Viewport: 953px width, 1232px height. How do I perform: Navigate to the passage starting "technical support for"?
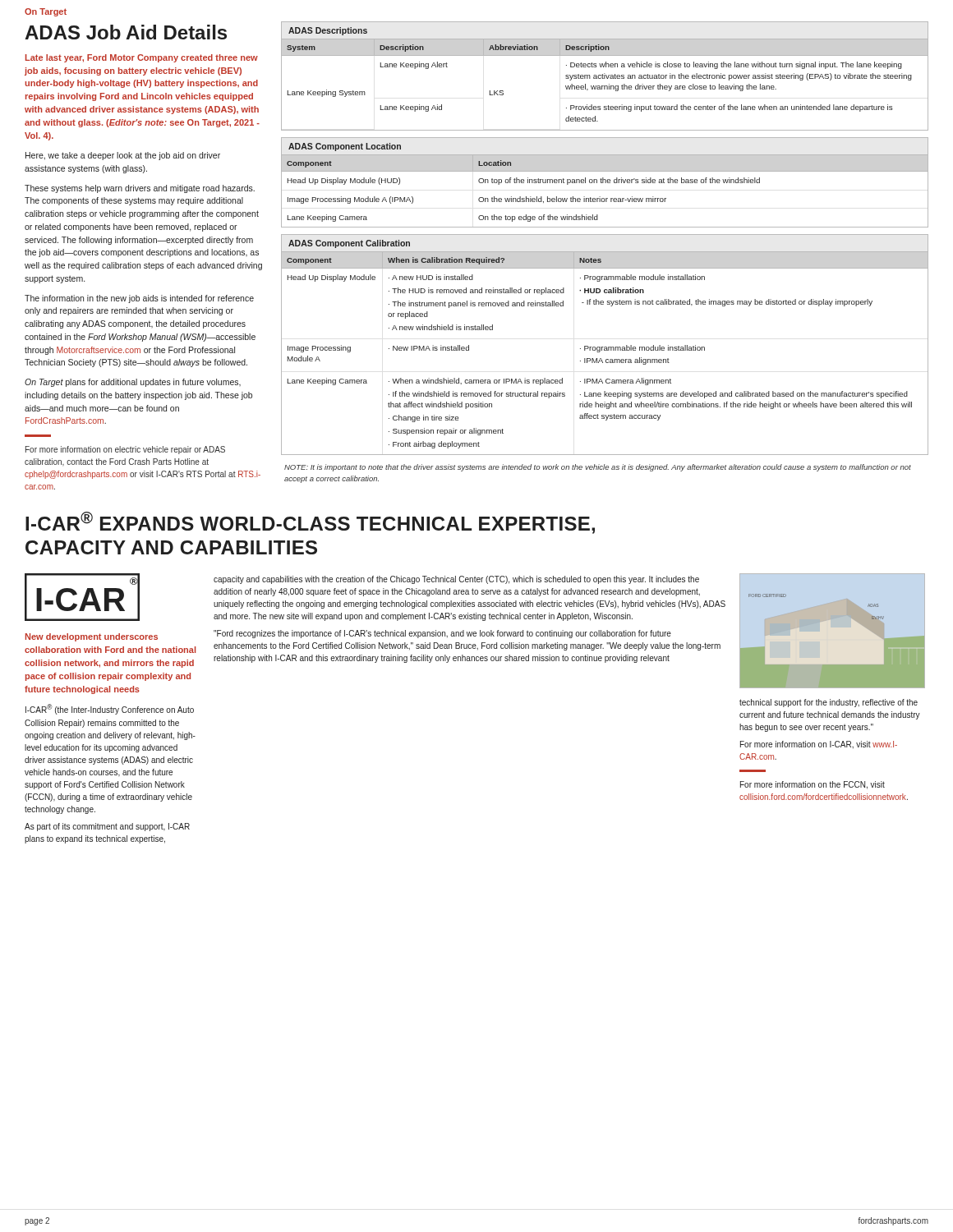pyautogui.click(x=830, y=715)
